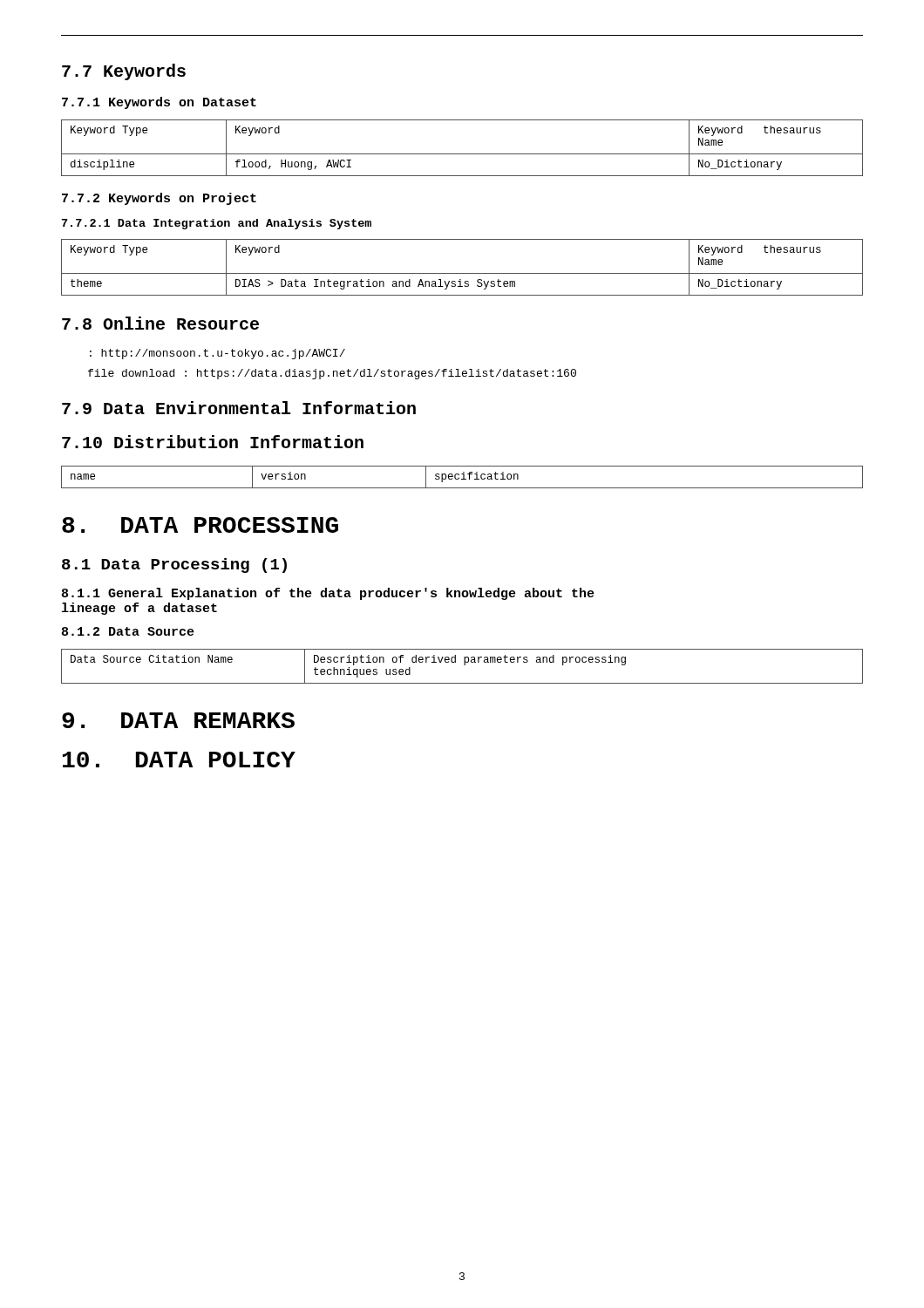
Task: Point to the section header beginning "7.7.1 Keywords on"
Action: tap(159, 103)
